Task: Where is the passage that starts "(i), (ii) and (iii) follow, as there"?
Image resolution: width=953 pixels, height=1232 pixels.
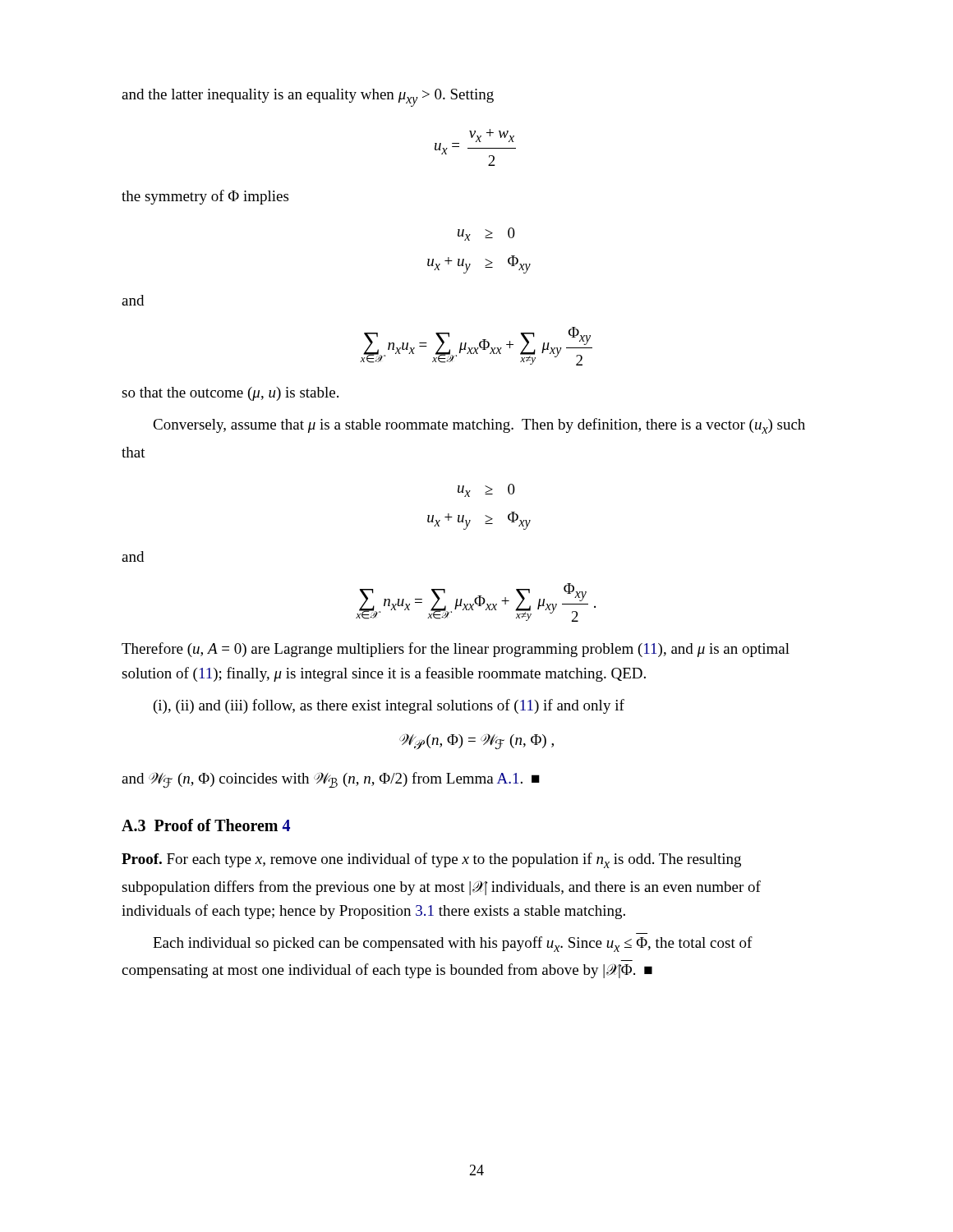Action: point(476,705)
